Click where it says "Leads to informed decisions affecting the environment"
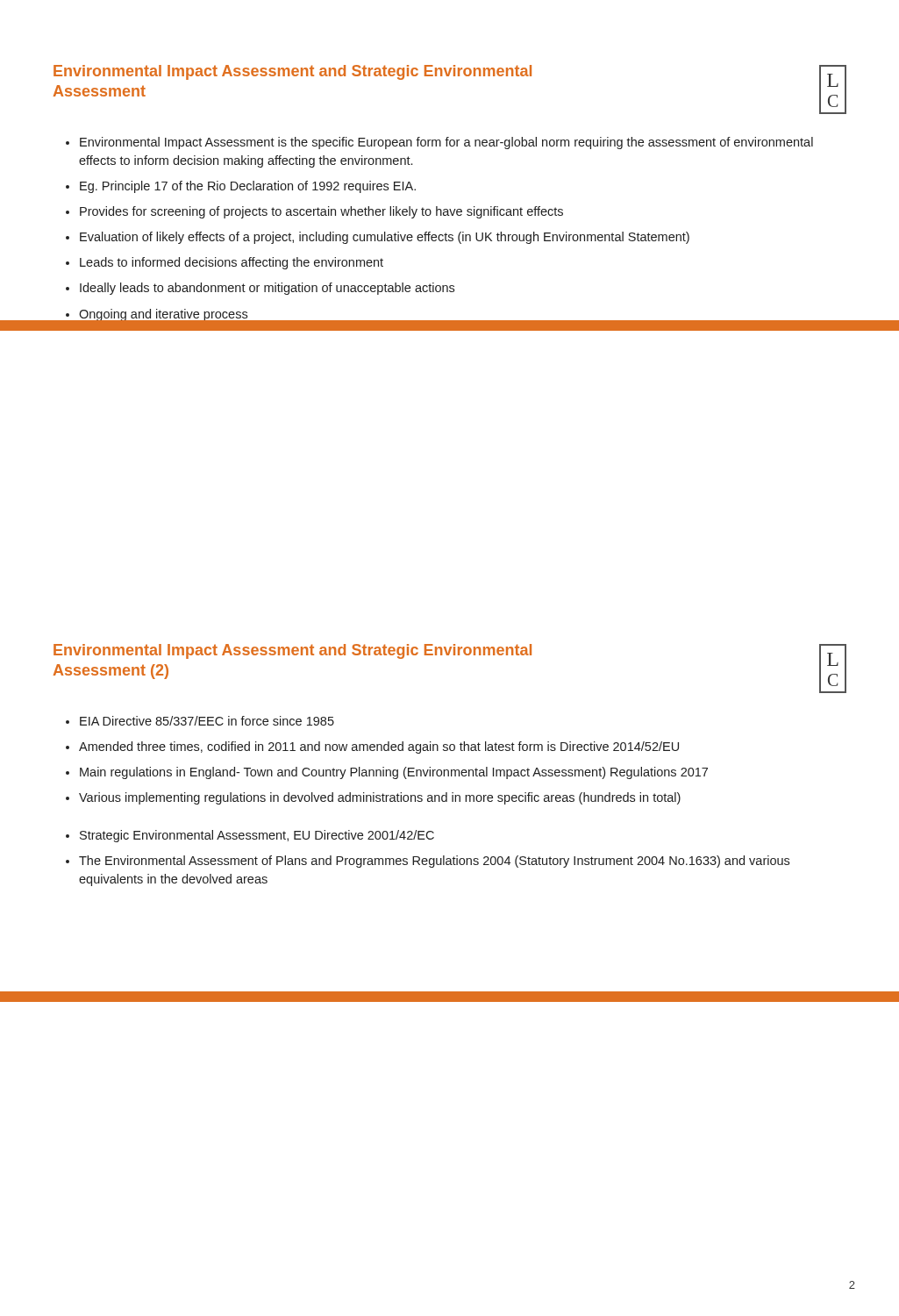The image size is (899, 1316). [231, 263]
